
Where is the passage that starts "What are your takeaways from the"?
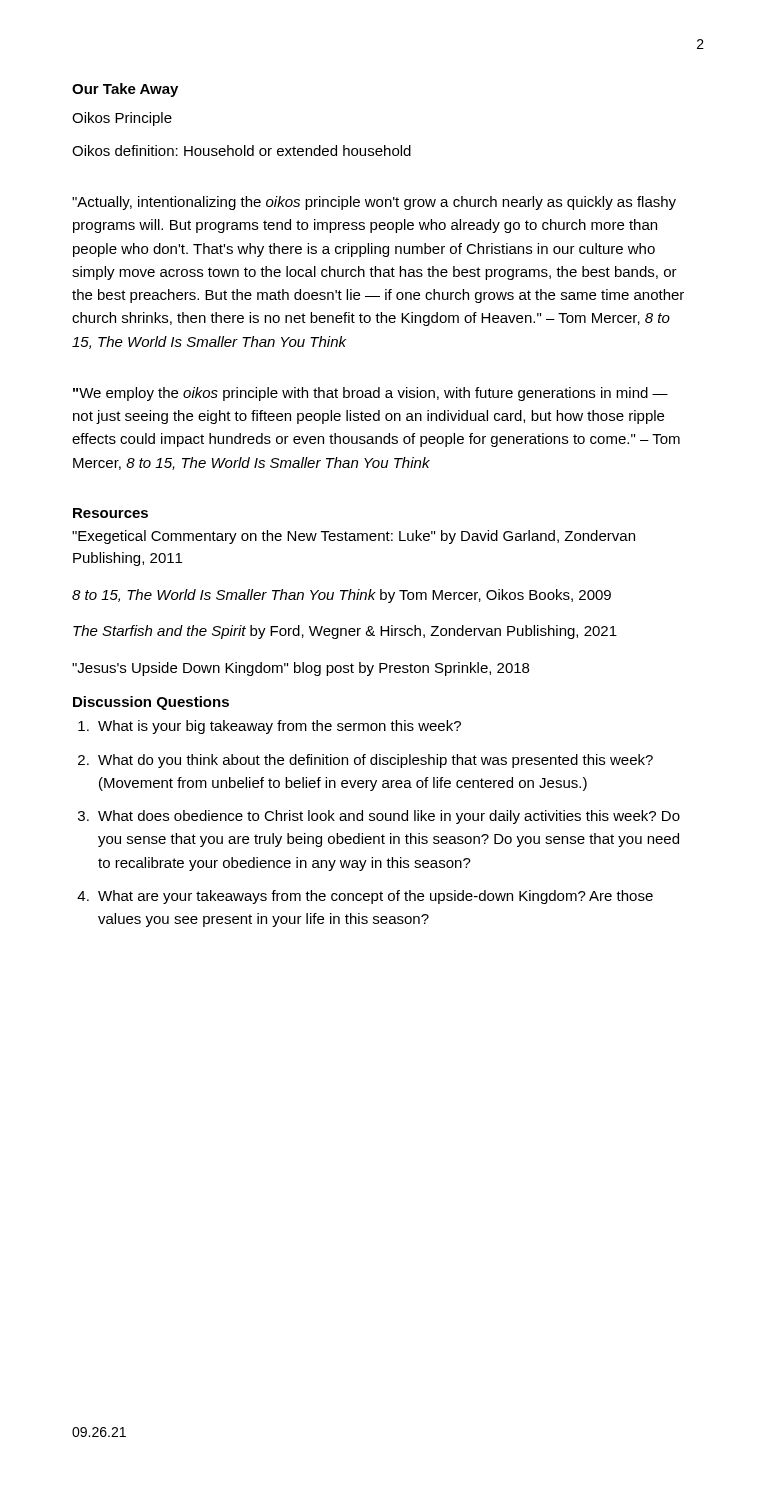pyautogui.click(x=376, y=907)
